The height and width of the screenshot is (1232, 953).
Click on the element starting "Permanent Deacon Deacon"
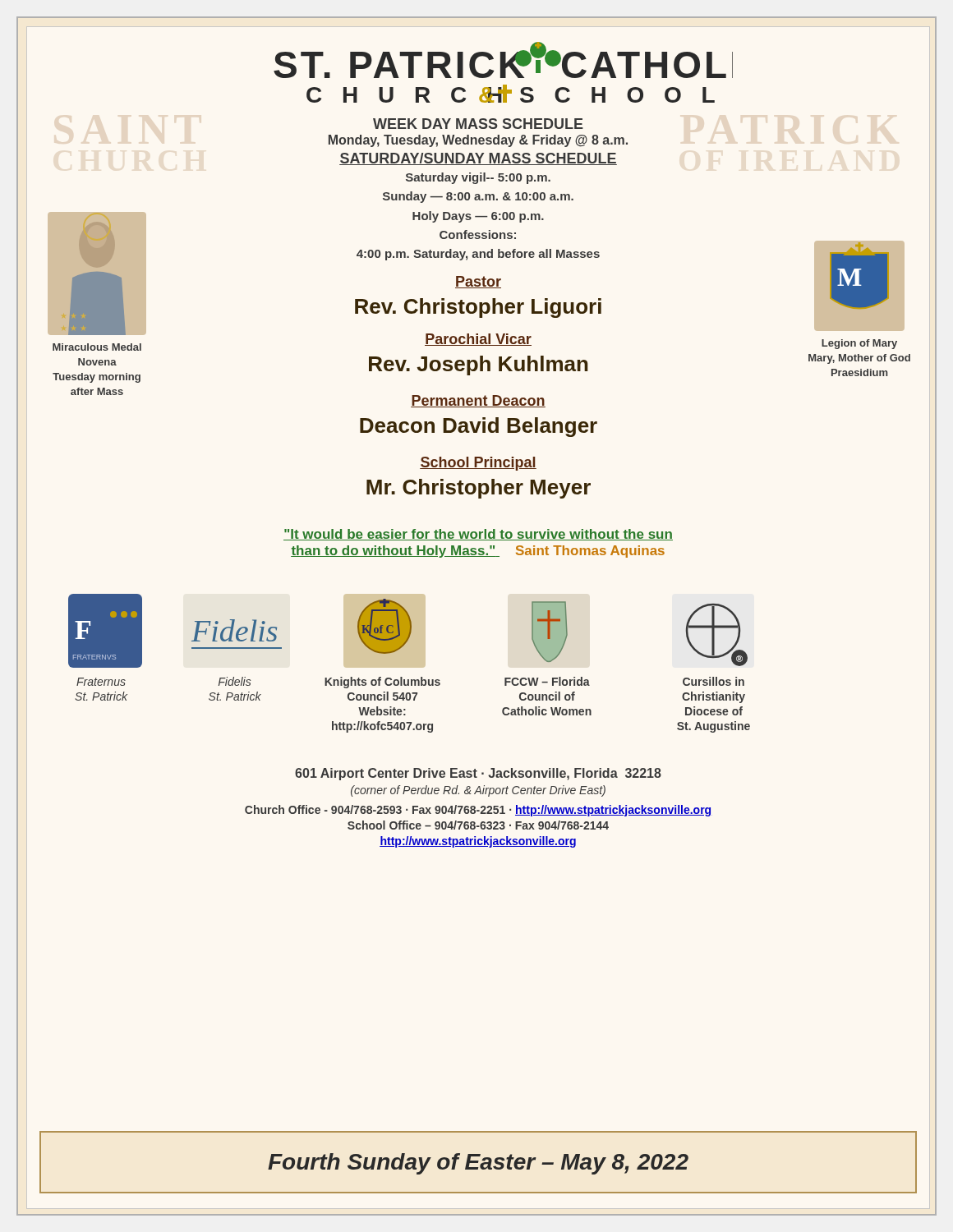(x=478, y=416)
